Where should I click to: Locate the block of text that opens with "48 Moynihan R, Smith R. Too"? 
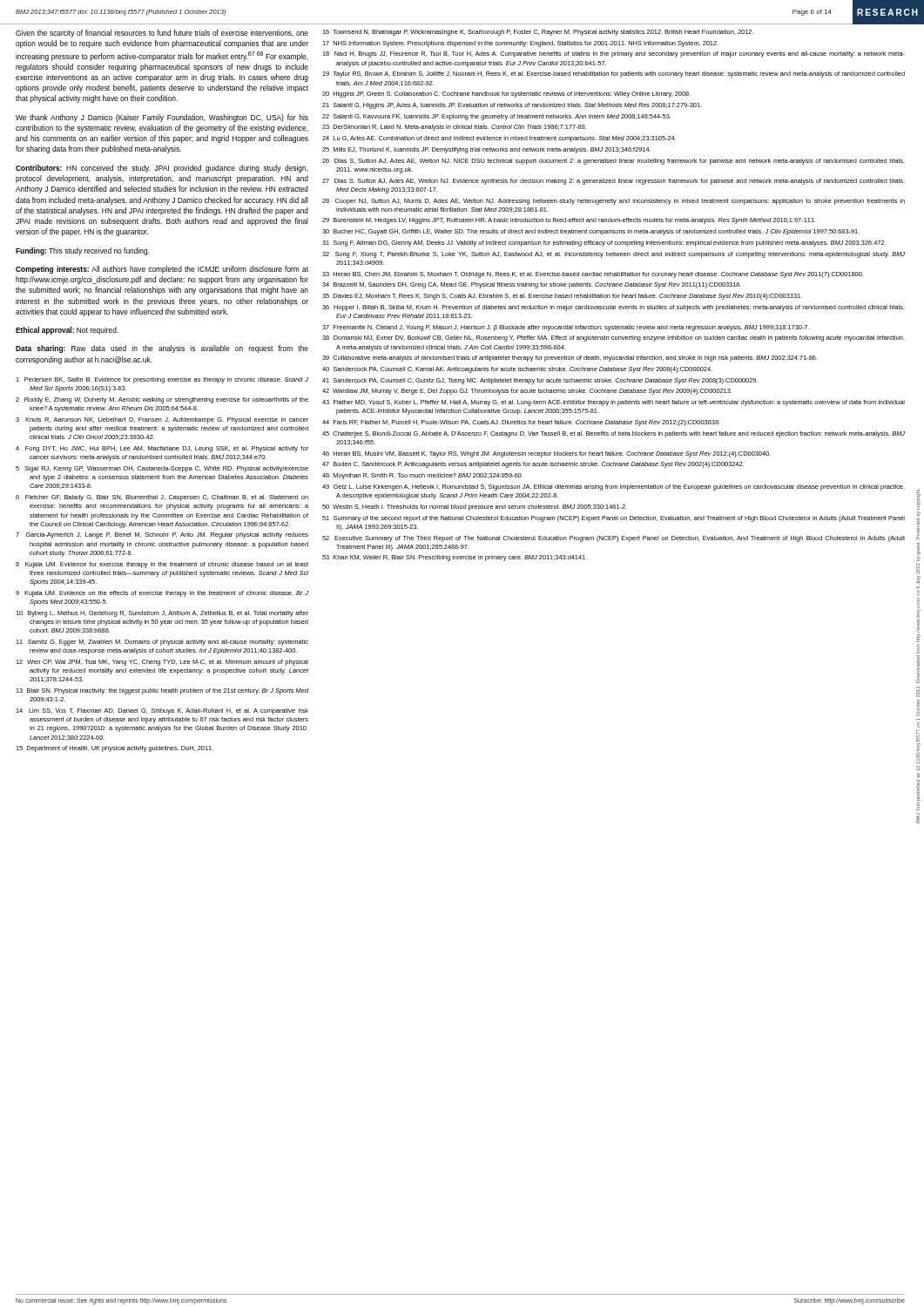coord(423,475)
